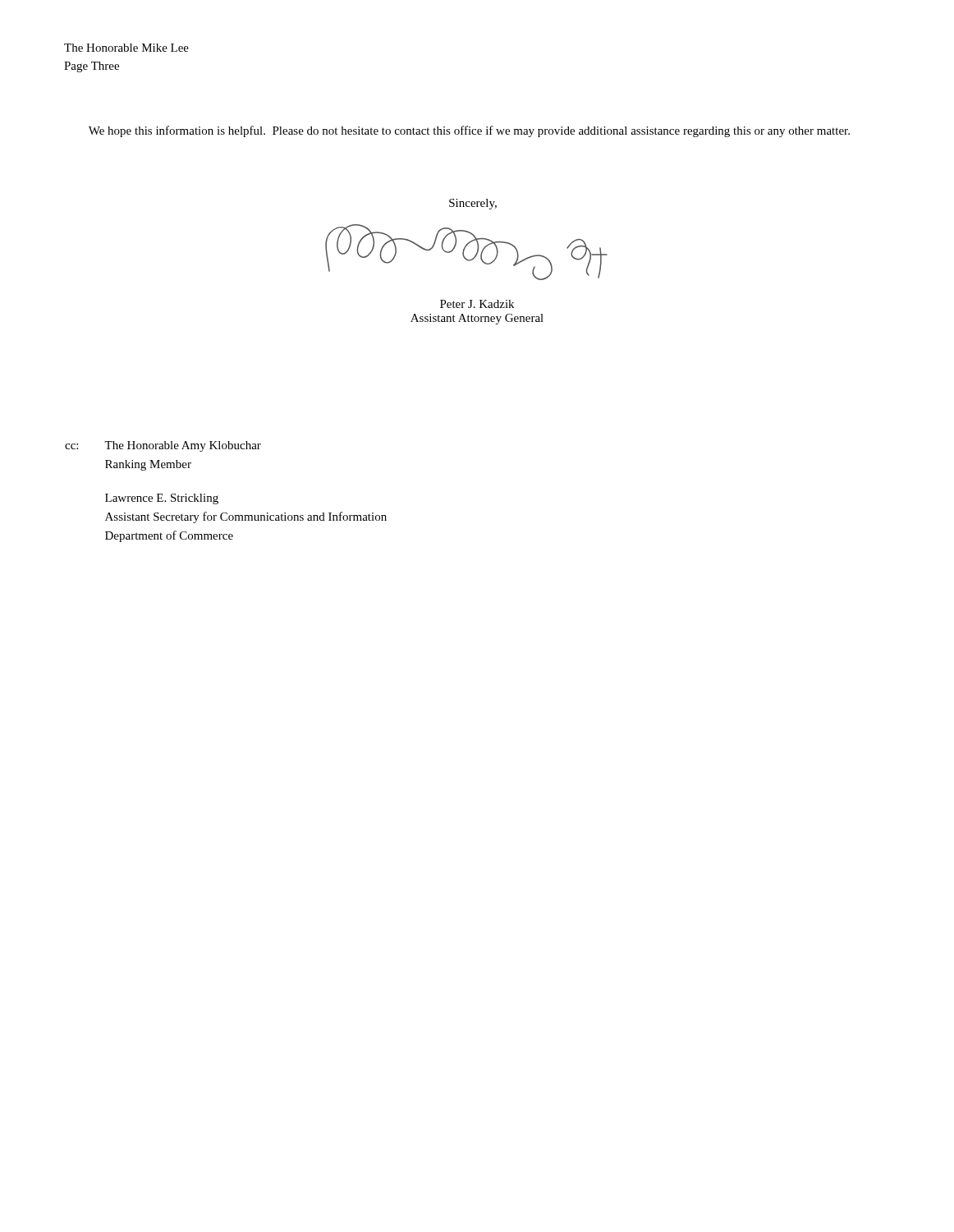Navigate to the region starting "cc: The Honorable Amy"
The image size is (954, 1232).
point(226,491)
